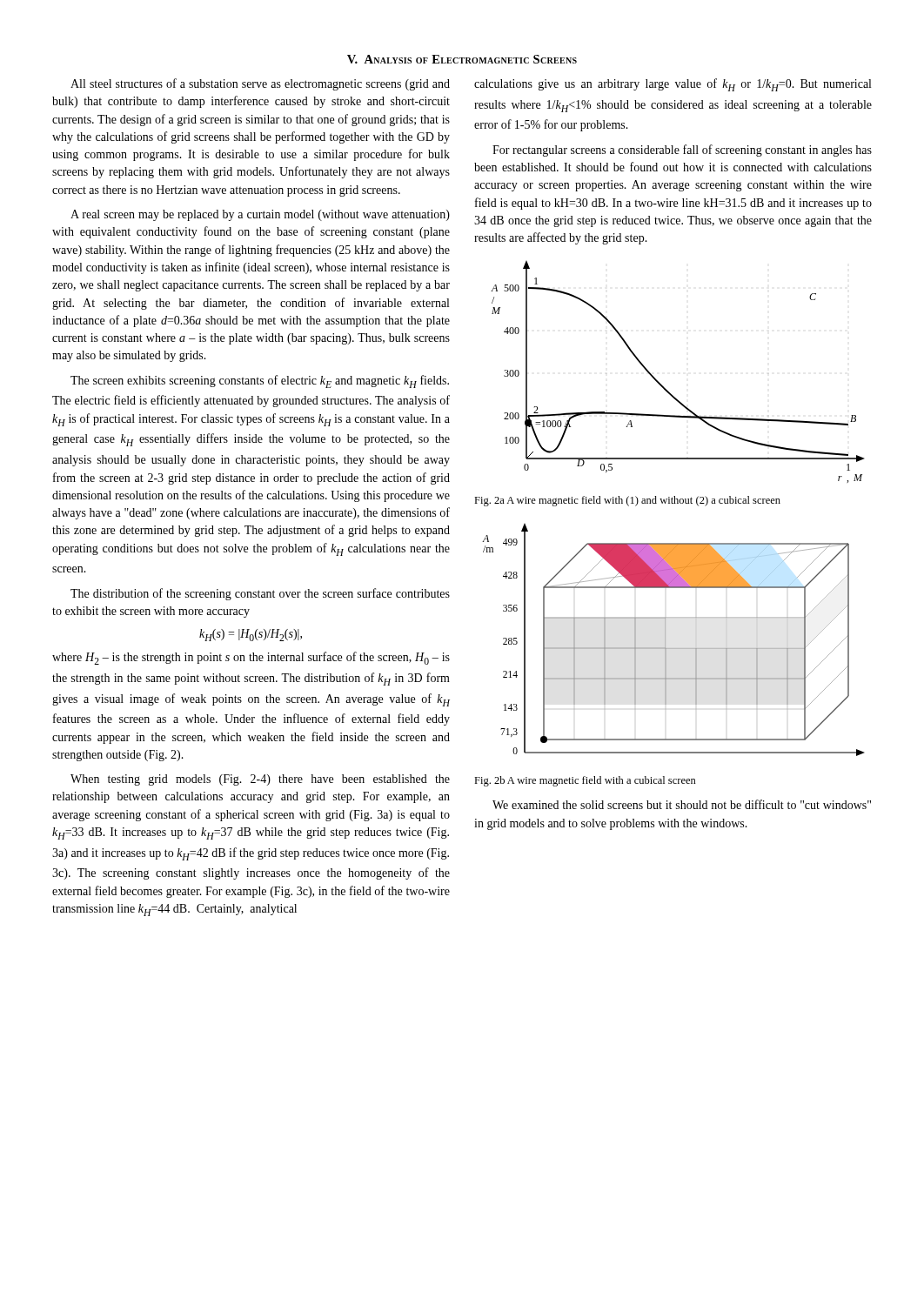Locate the section header that reads "V. Analysis of Electromagnetic"

click(x=462, y=59)
